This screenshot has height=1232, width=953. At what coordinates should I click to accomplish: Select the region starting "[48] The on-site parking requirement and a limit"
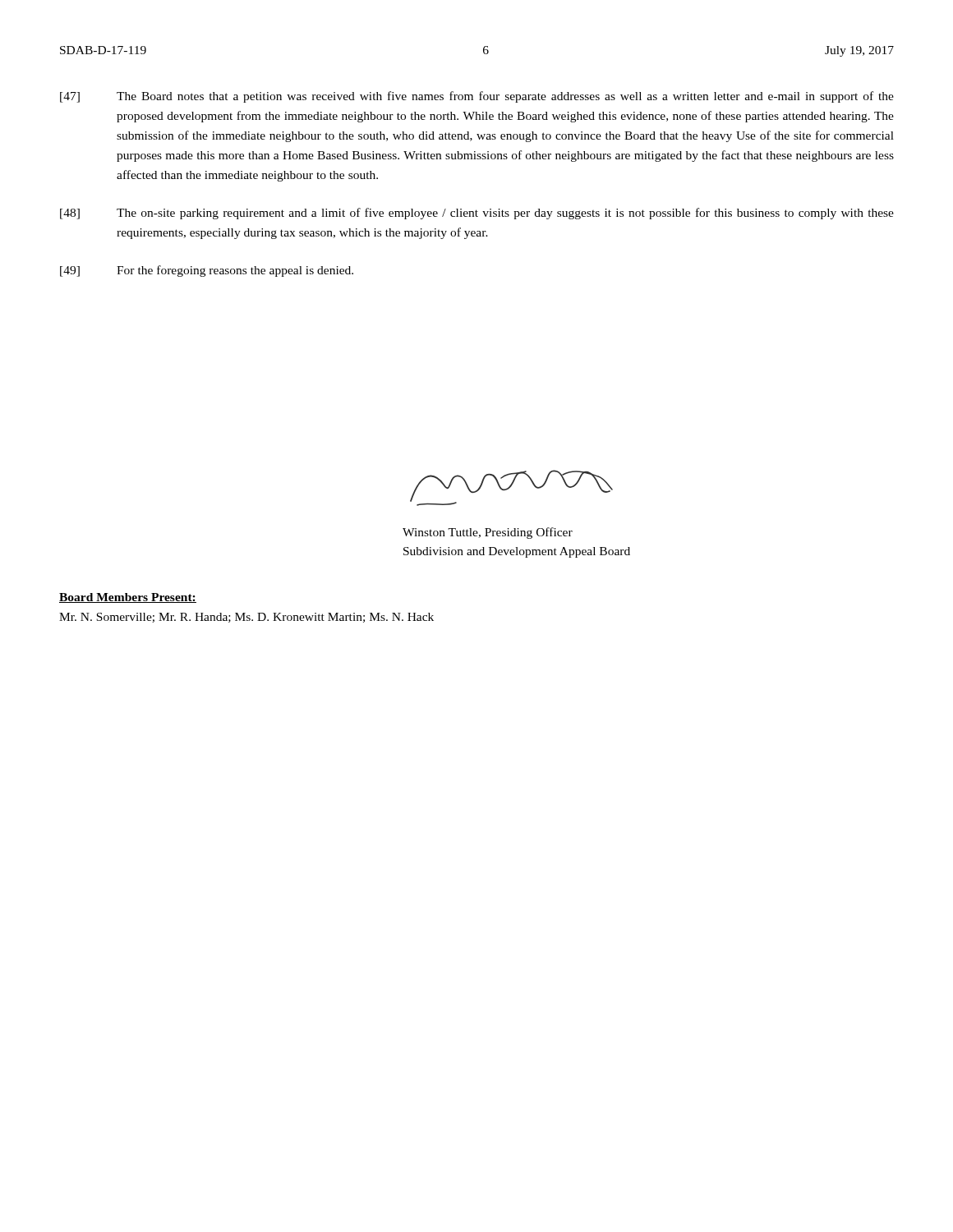pyautogui.click(x=476, y=223)
